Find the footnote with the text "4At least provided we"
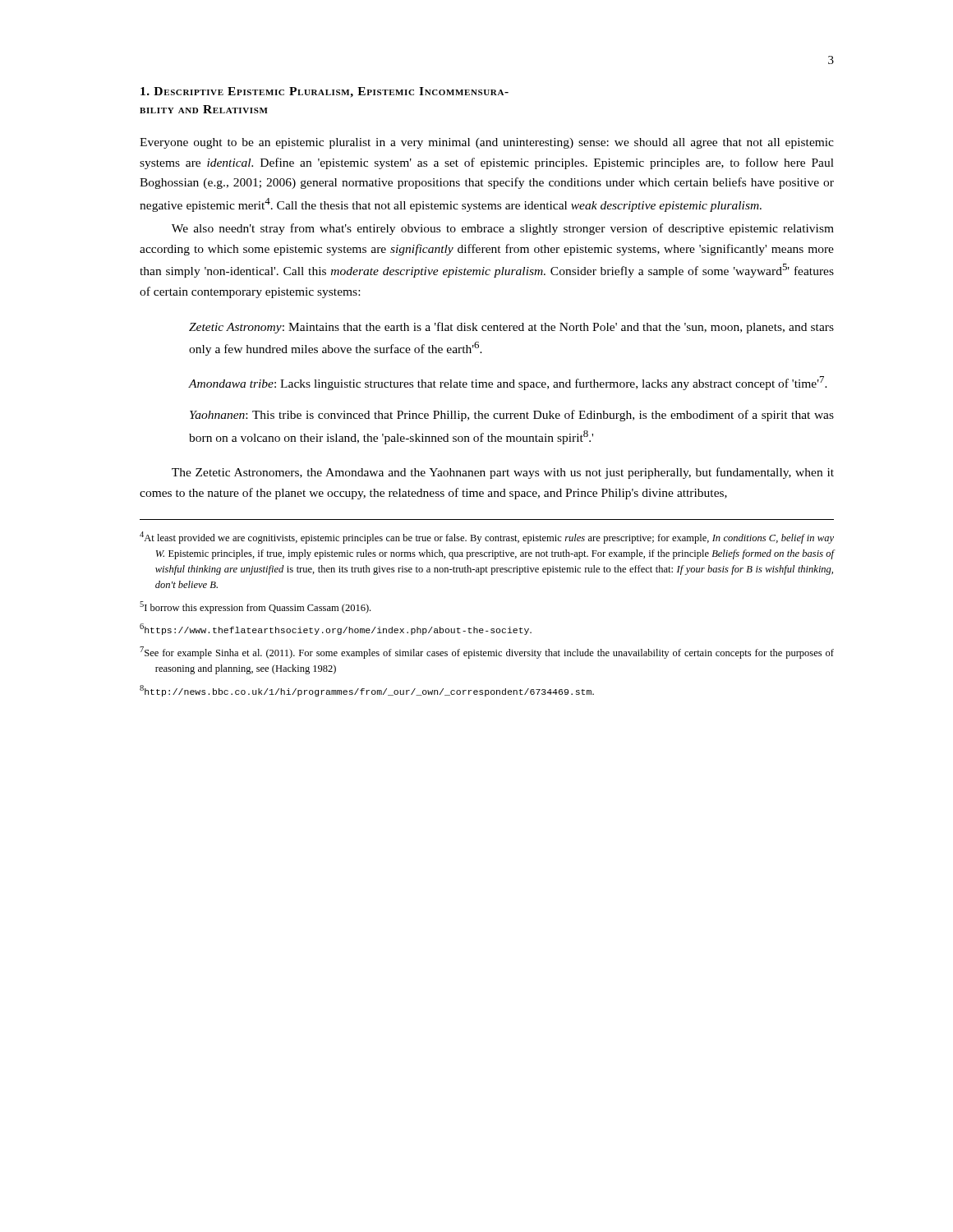 click(x=487, y=560)
